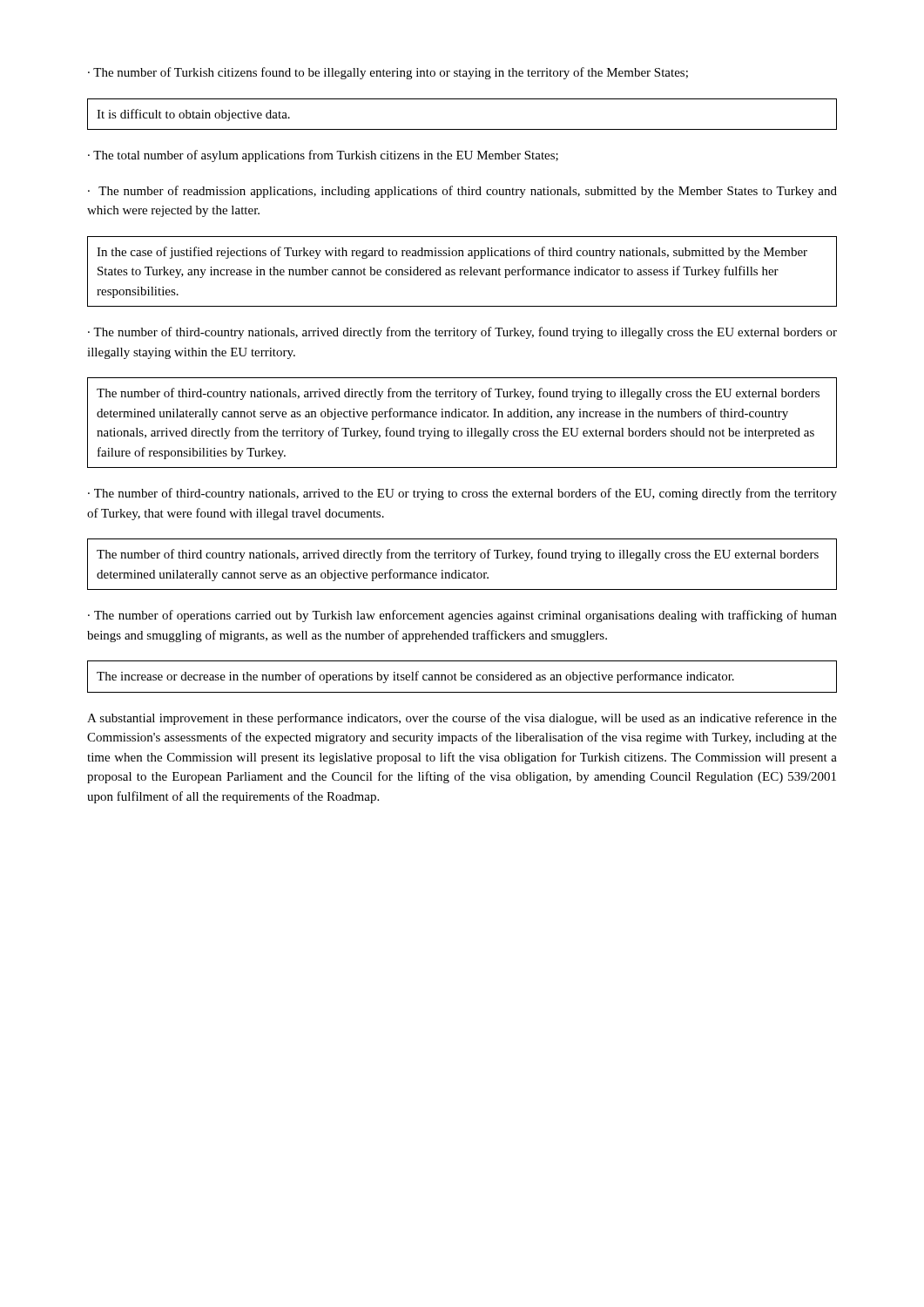
Task: Point to the block beginning "The increase or decrease"
Action: coord(416,676)
